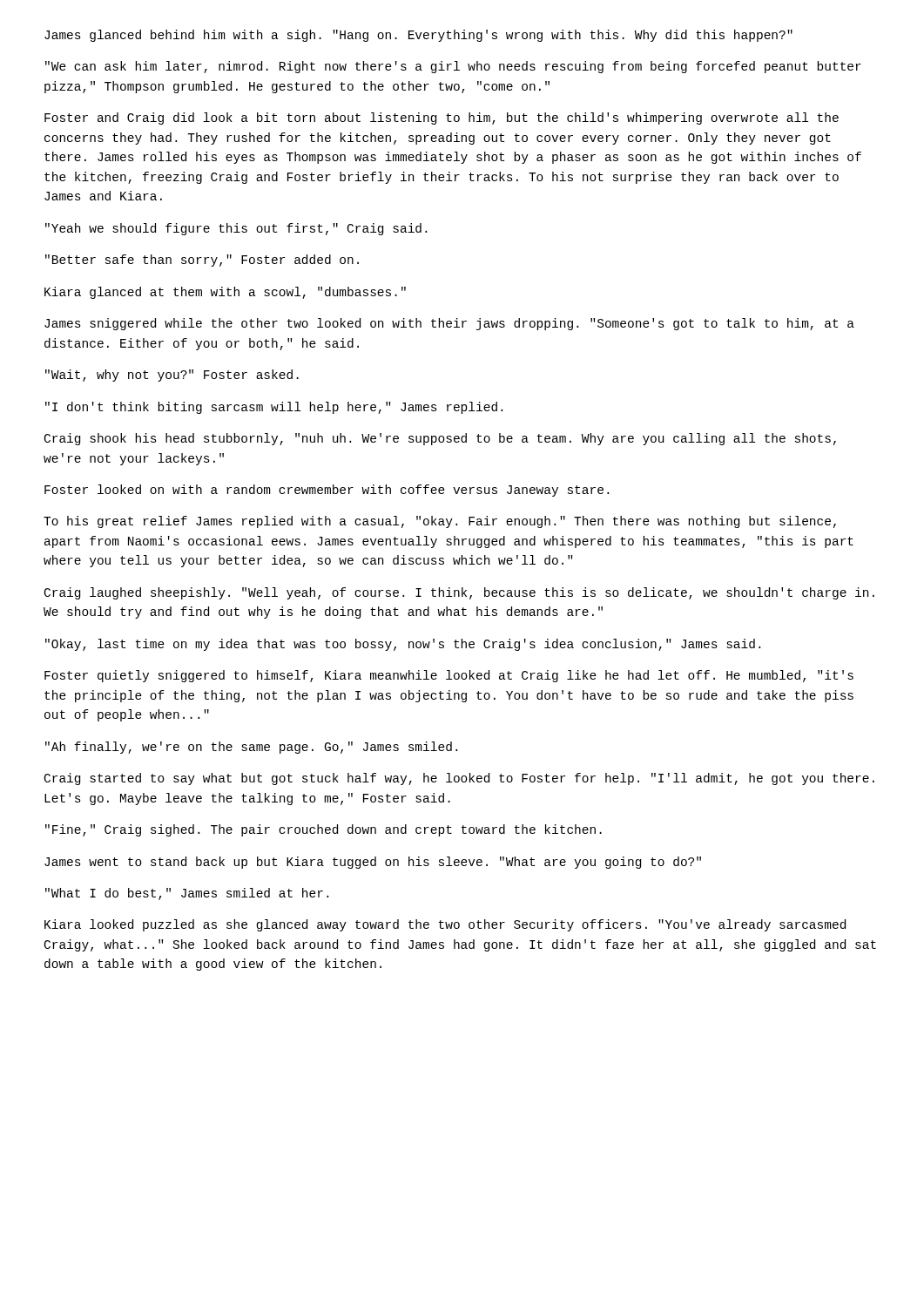Find the text block starting ""What I do best,""

coord(188,894)
